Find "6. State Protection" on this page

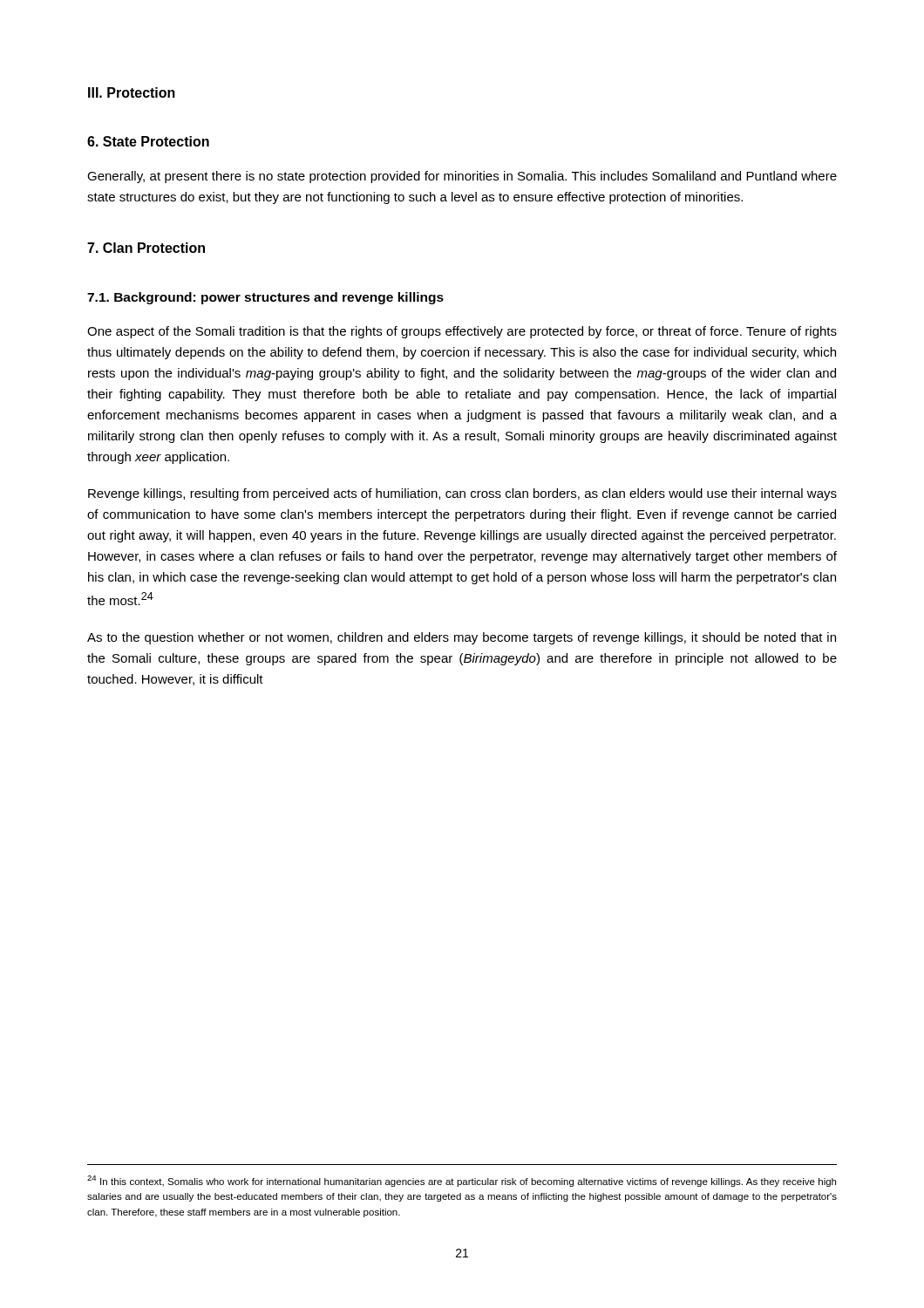[x=148, y=142]
